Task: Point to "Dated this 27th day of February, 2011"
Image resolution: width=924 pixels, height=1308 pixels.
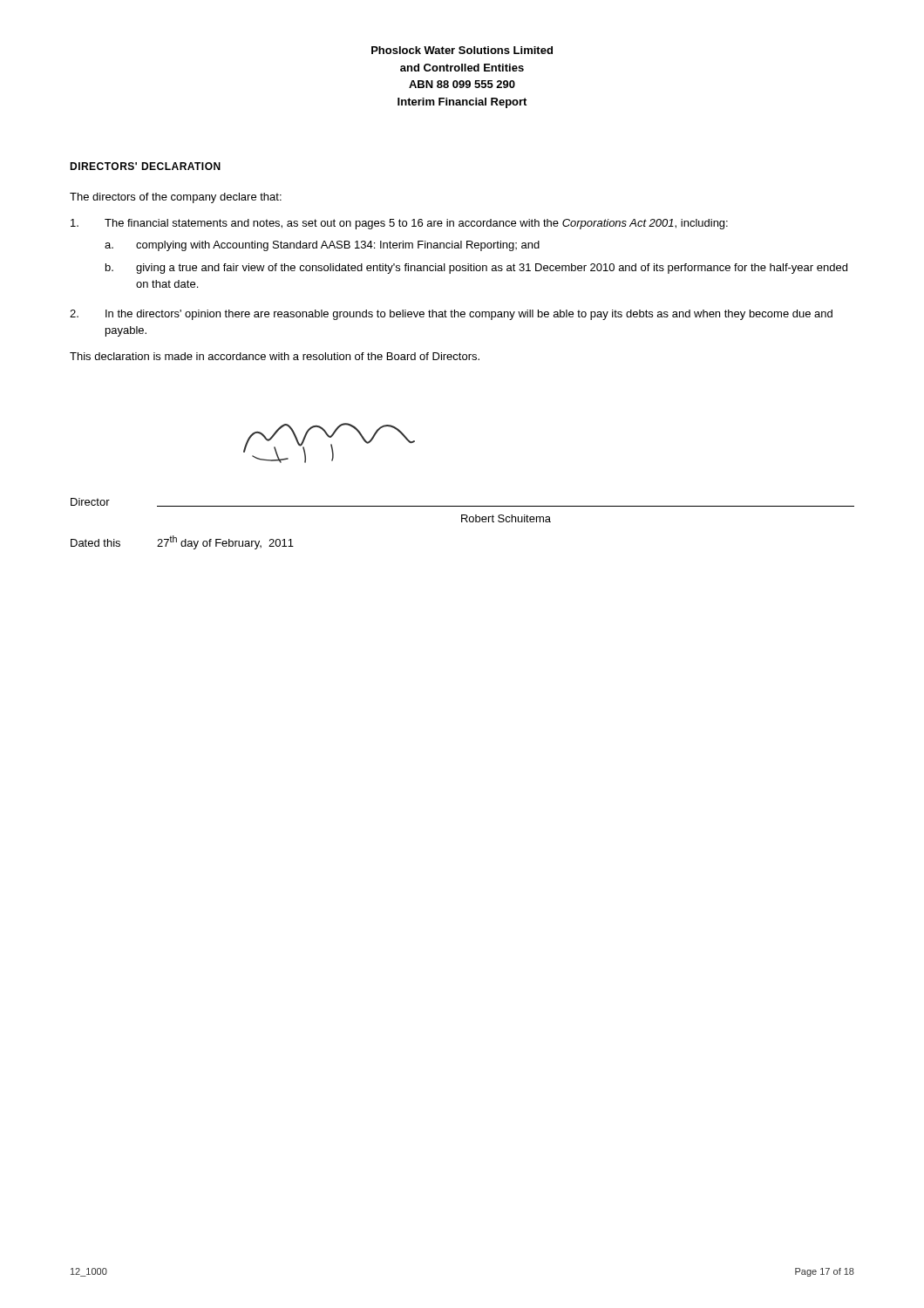Action: pos(182,542)
